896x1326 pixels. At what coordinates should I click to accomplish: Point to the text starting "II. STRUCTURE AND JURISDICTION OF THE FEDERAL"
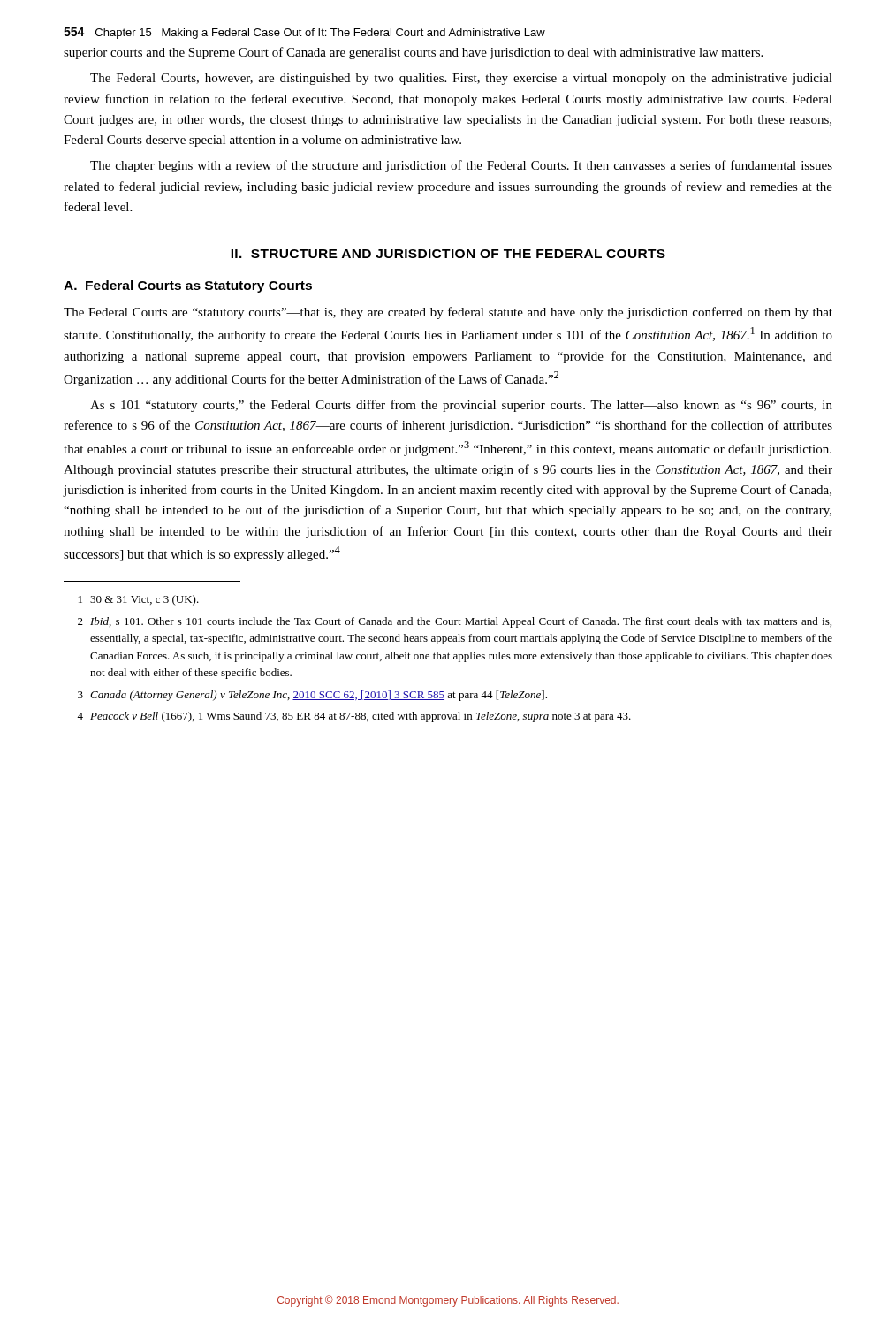[x=448, y=253]
